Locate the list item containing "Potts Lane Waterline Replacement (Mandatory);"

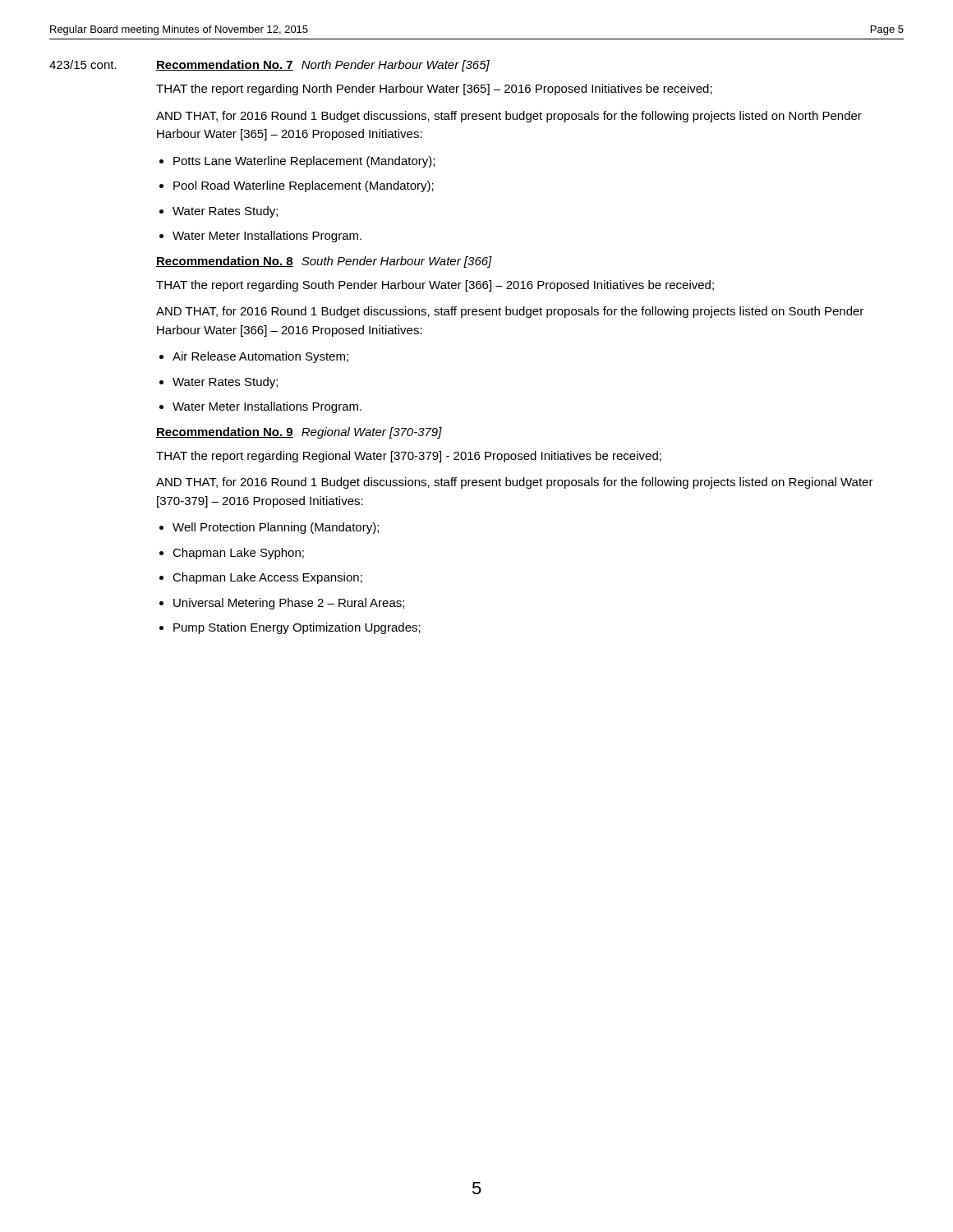(304, 160)
